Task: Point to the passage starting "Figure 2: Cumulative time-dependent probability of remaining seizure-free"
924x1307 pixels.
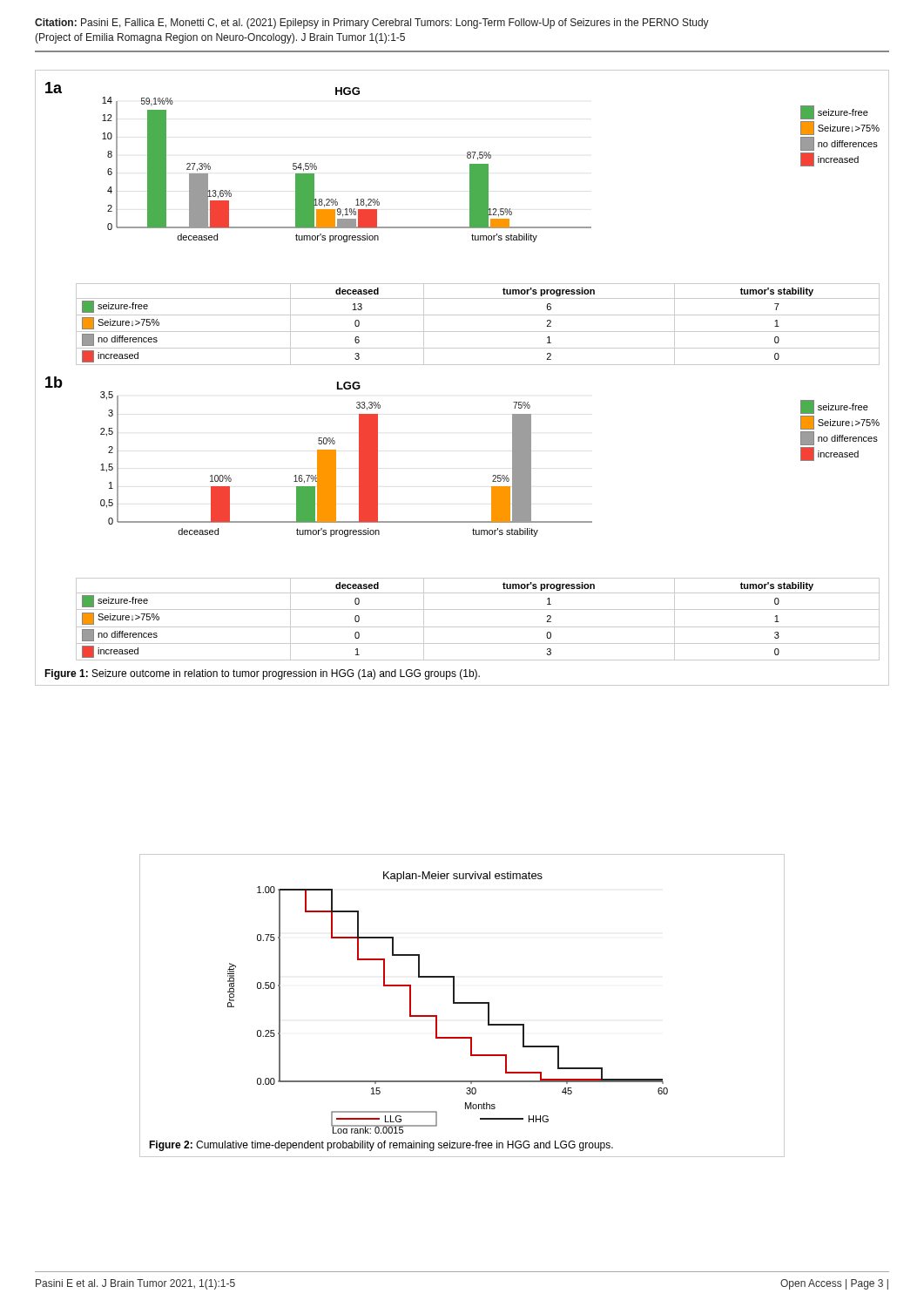Action: [x=381, y=1145]
